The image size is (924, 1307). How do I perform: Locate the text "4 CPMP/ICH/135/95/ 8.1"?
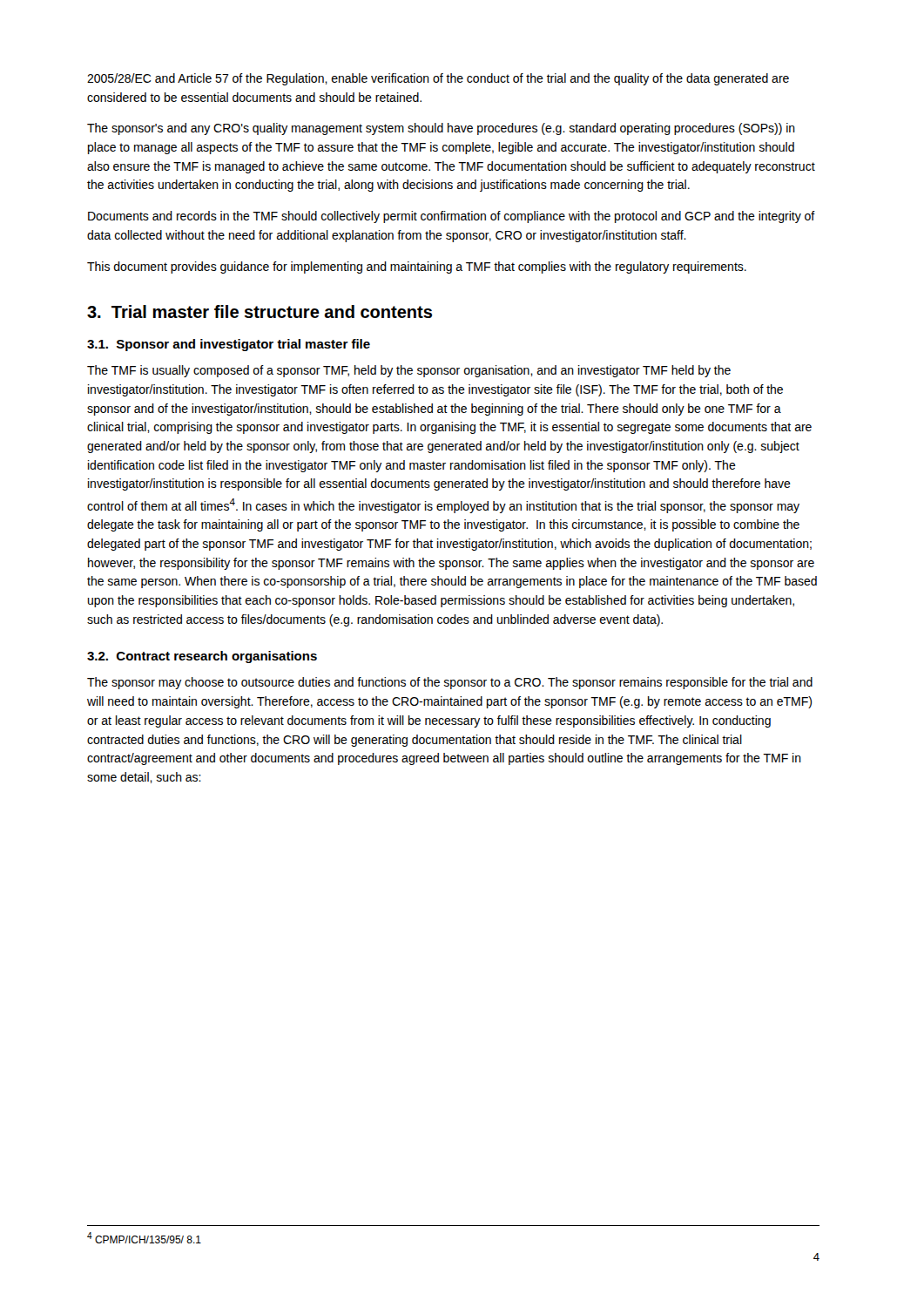click(144, 1239)
